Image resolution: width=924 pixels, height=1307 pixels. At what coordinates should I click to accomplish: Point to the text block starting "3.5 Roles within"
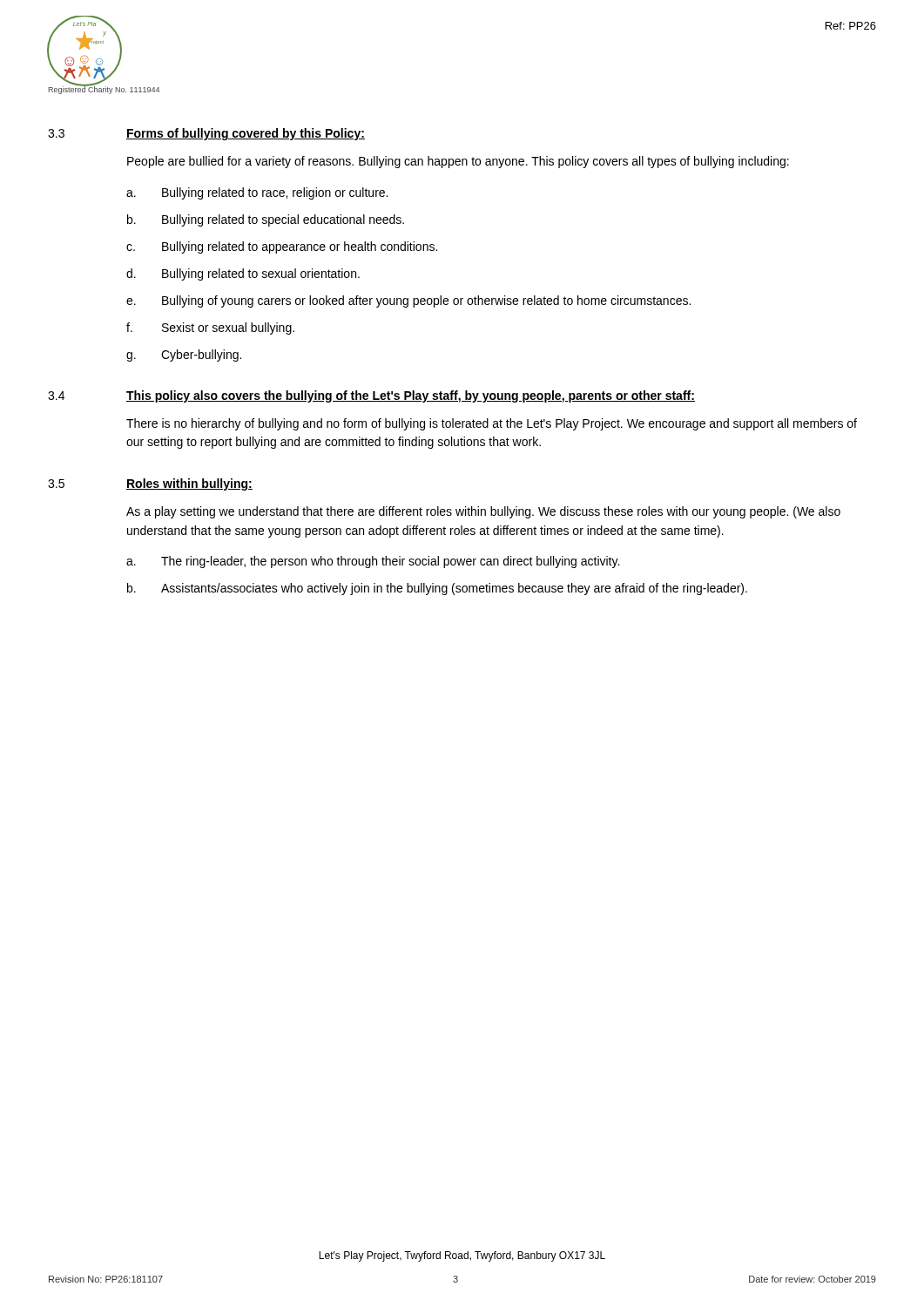pyautogui.click(x=150, y=484)
